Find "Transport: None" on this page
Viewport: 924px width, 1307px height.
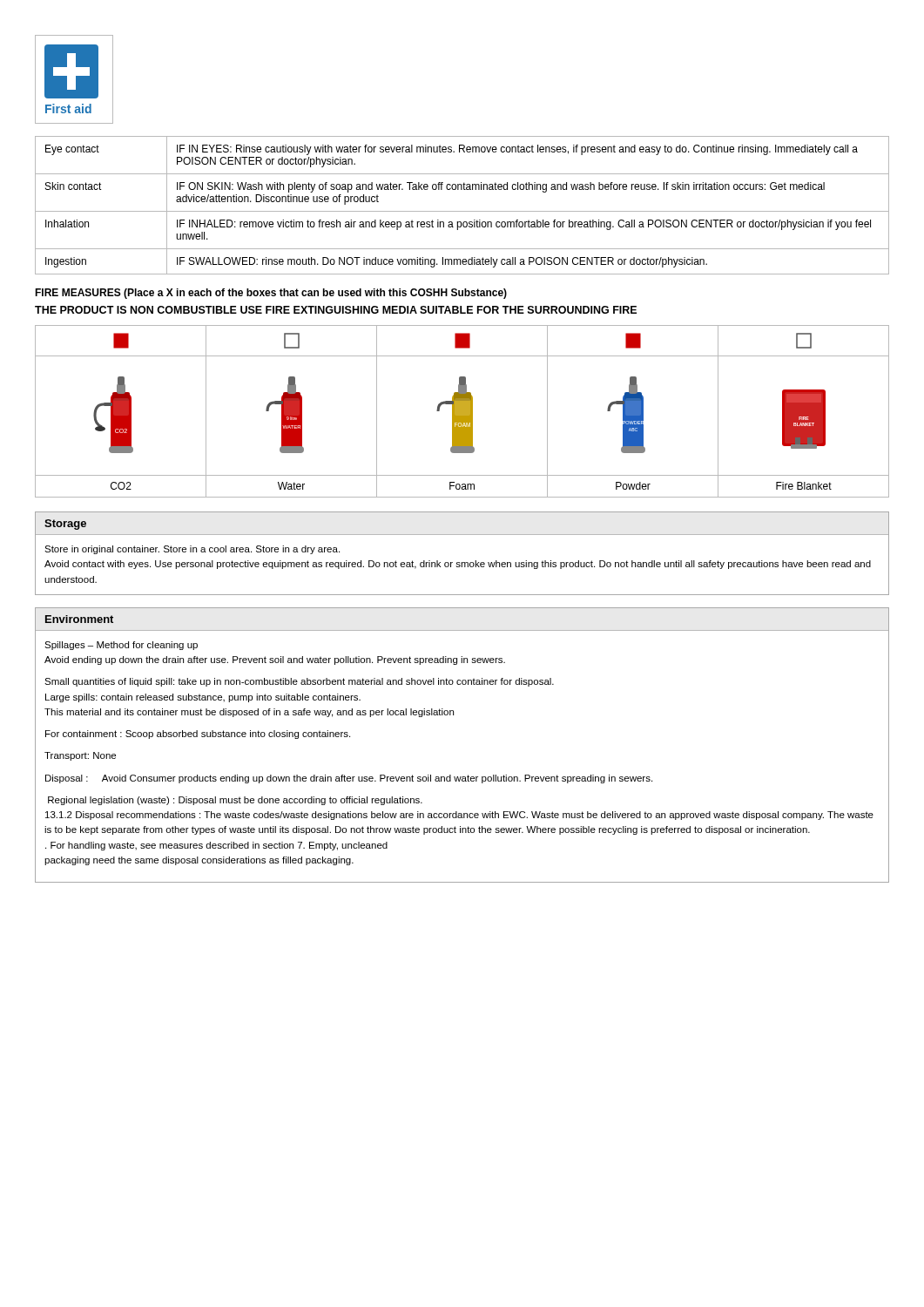80,756
